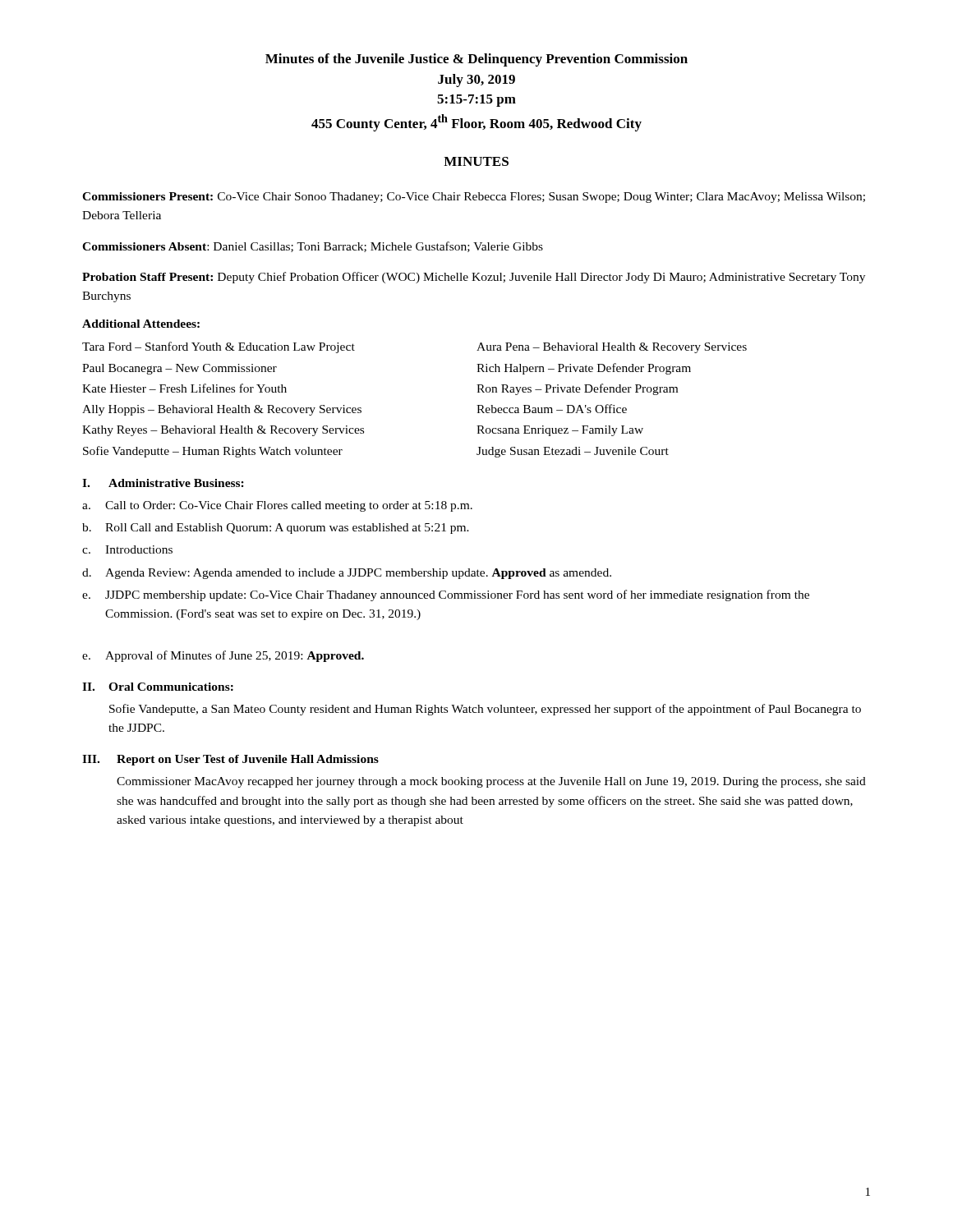This screenshot has width=953, height=1232.
Task: Point to the block beginning "Commissioners Absent: Daniel Casillas; Toni Barrack;"
Action: 313,246
